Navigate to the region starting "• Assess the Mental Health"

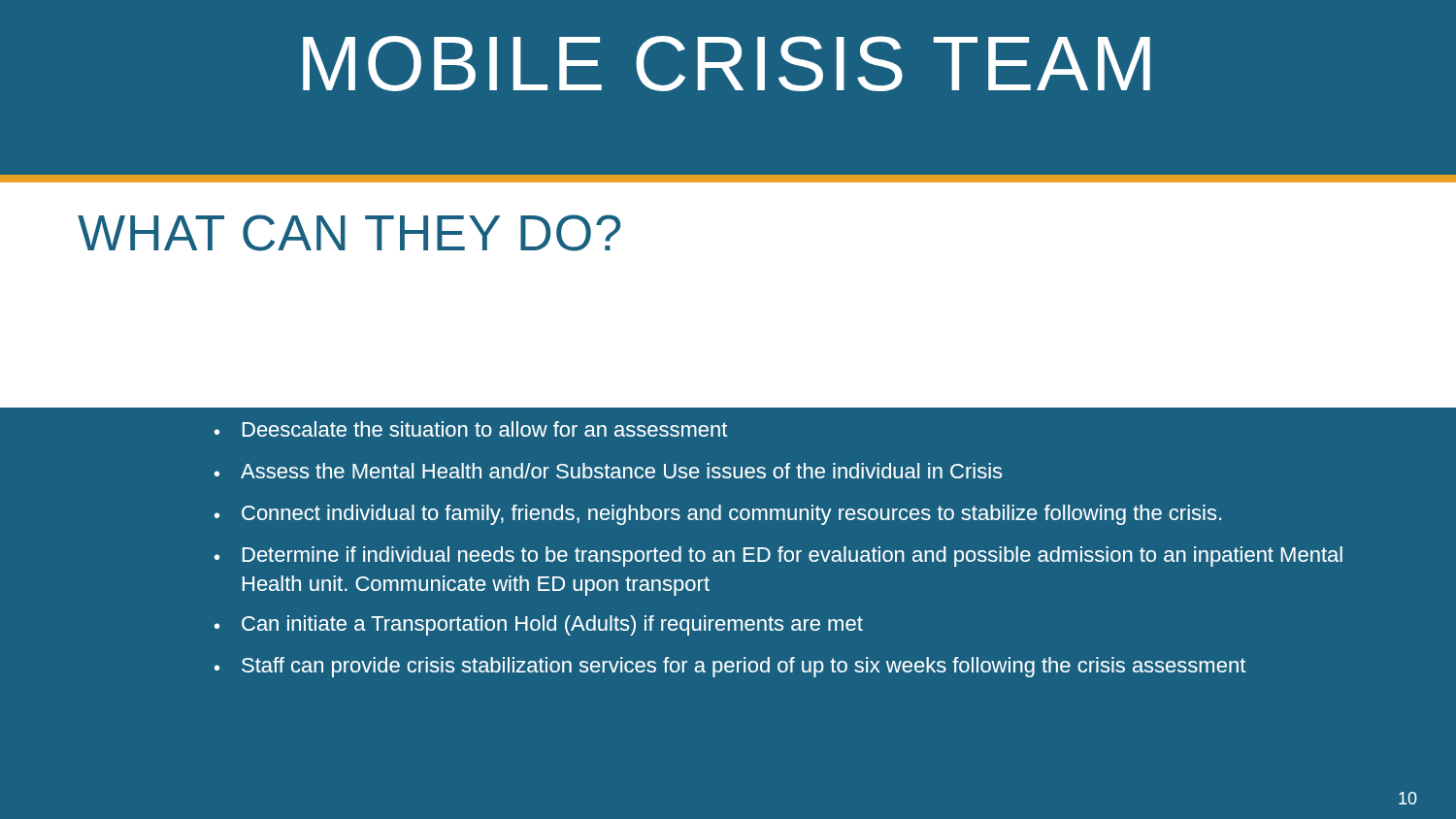click(806, 472)
